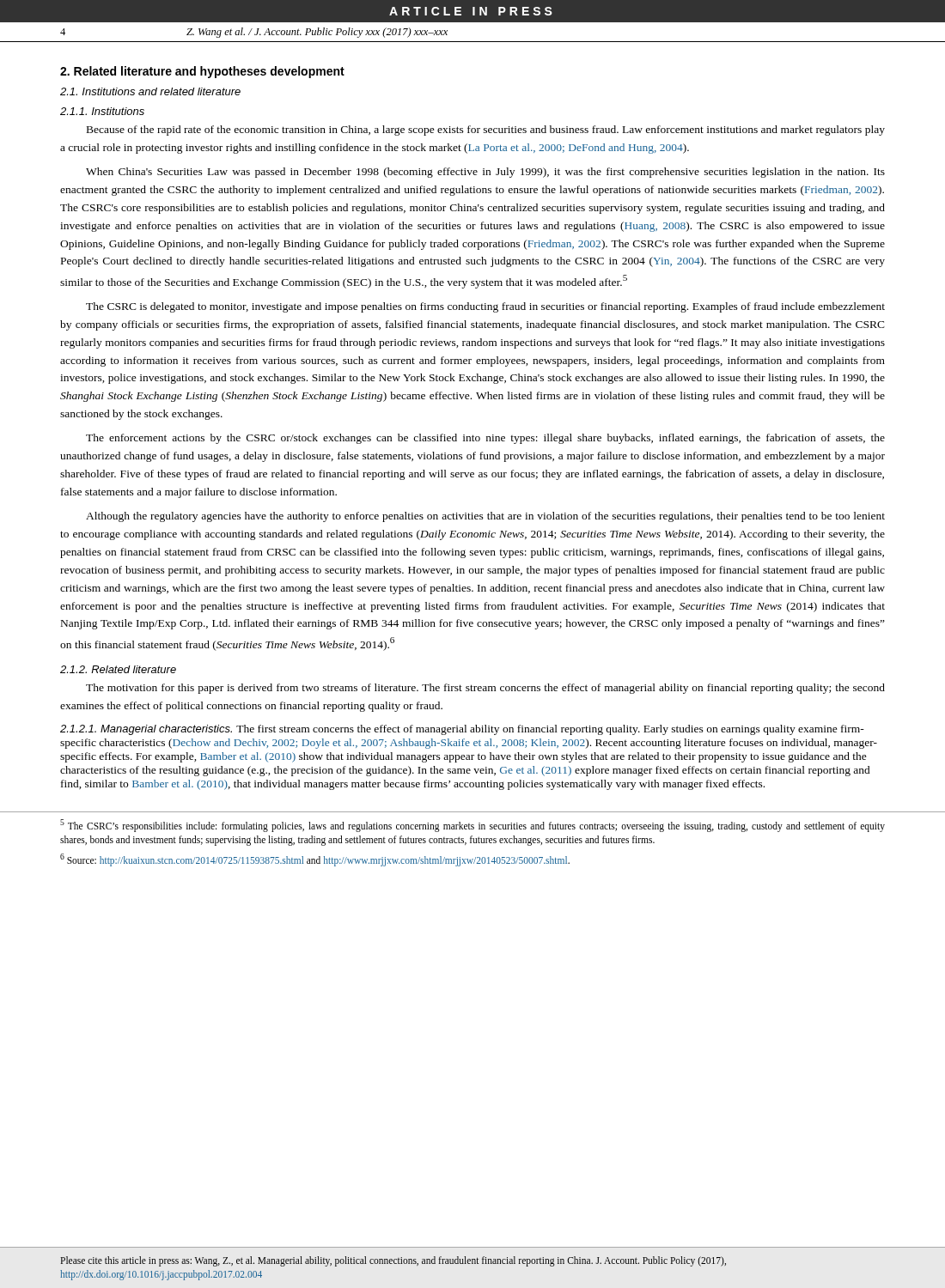
Task: Click the section header that begins "2.1.2.1. Managerial characteristics. The first stream"
Action: point(469,756)
